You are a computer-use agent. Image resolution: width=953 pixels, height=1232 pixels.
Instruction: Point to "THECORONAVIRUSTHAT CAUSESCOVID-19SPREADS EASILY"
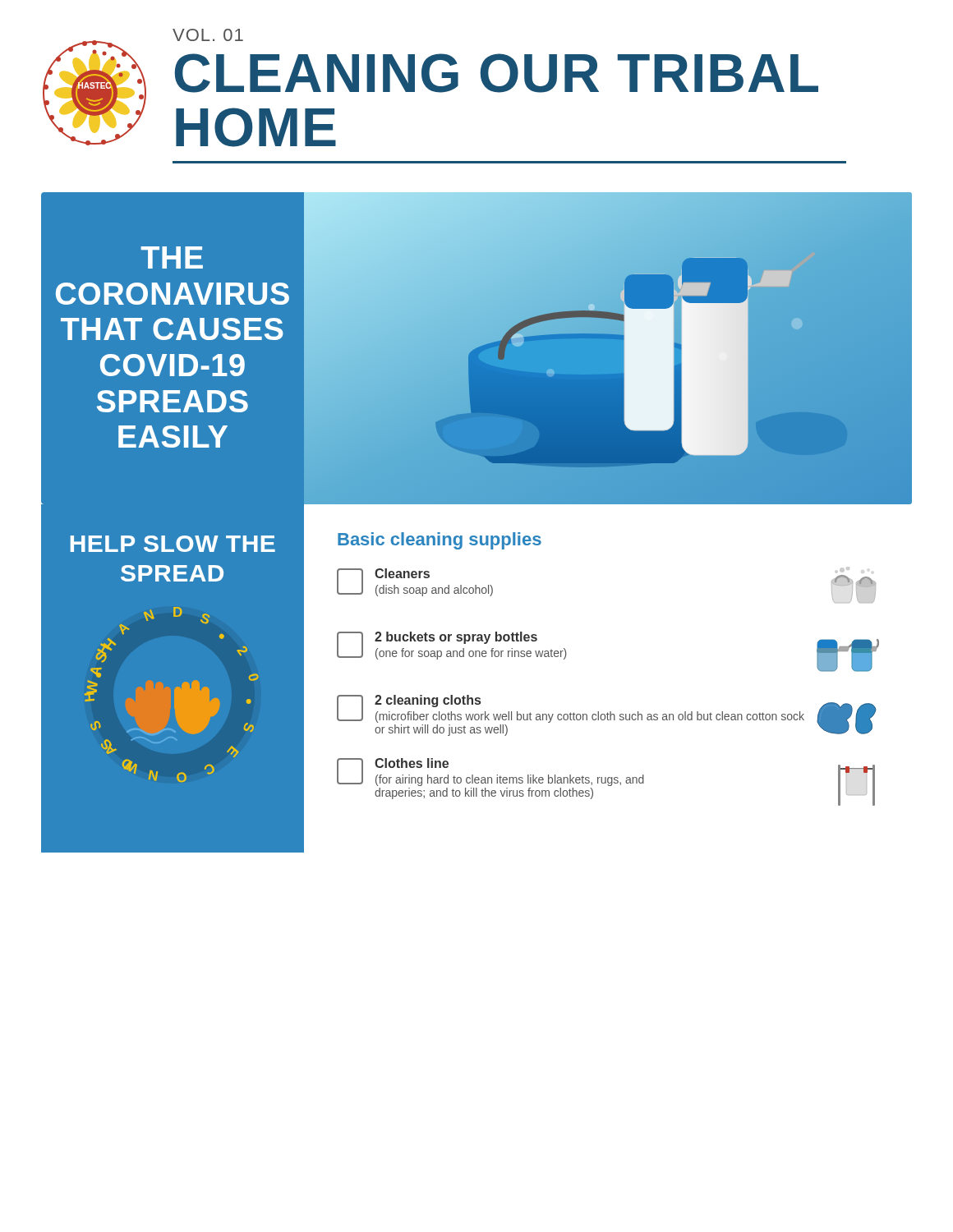pos(173,348)
